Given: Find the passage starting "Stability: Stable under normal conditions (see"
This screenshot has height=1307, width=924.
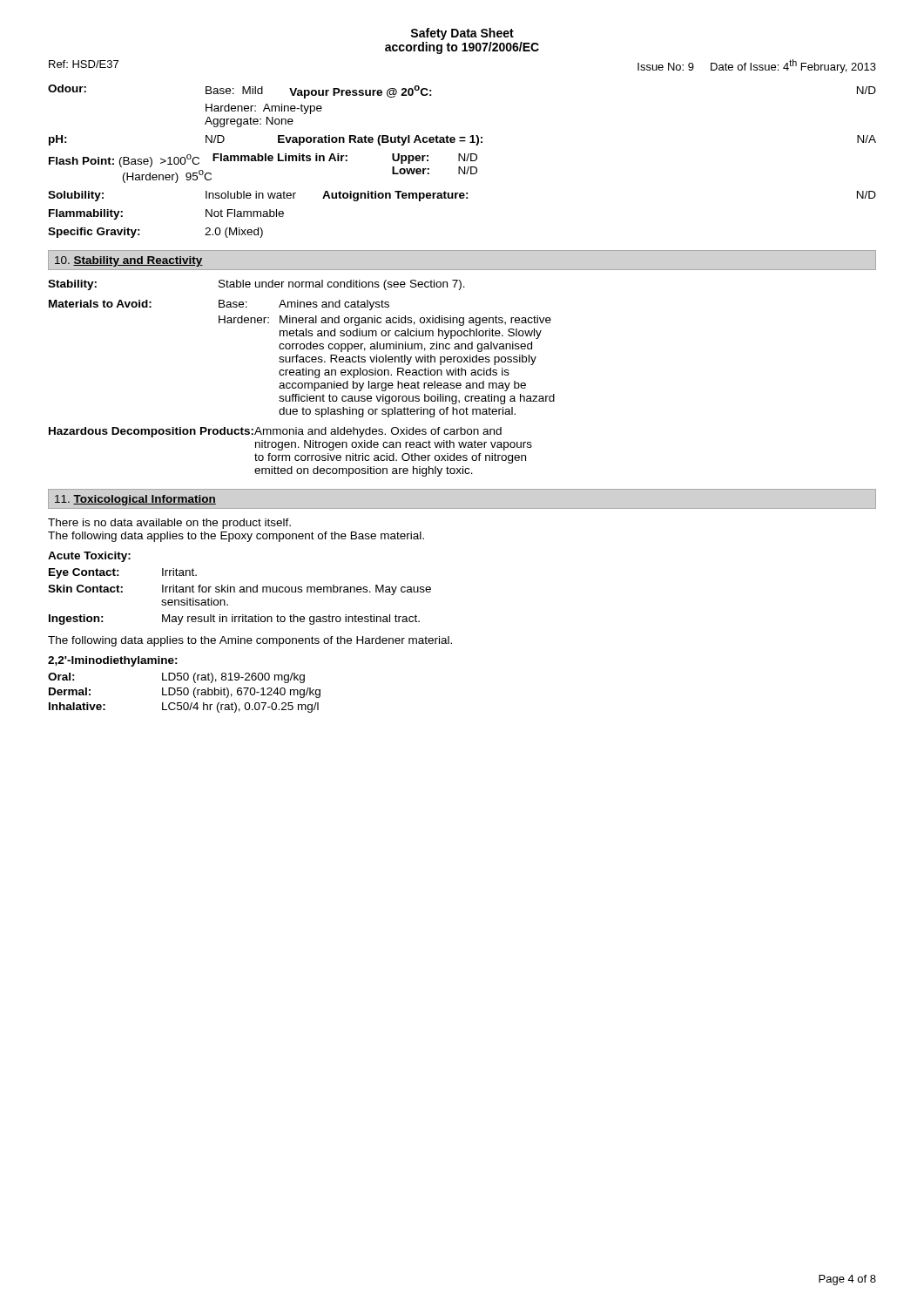Looking at the screenshot, I should (462, 283).
